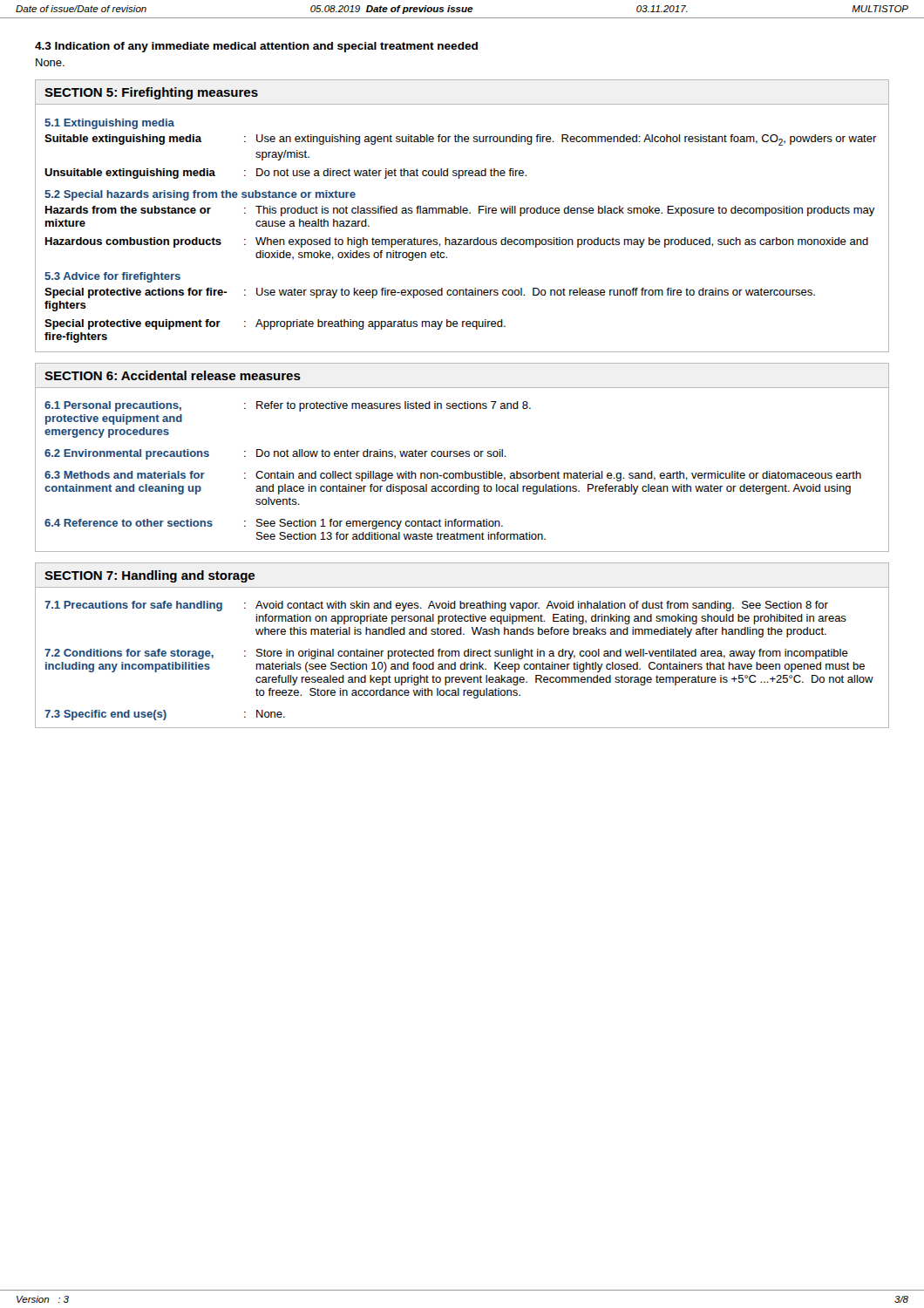The width and height of the screenshot is (924, 1308).
Task: Locate the section header containing "5.1 Extinguishing media"
Action: click(109, 123)
